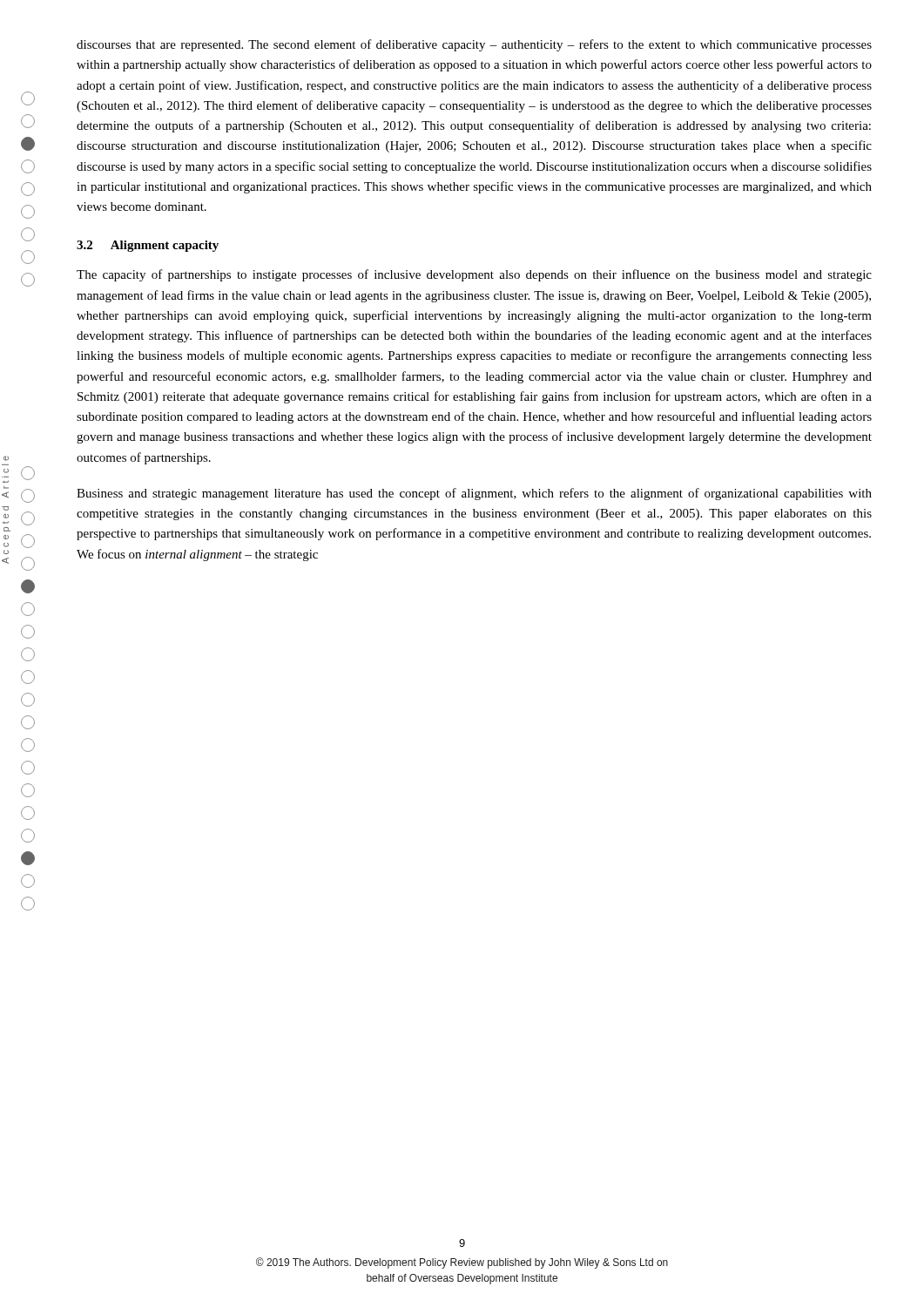Find the element starting "The capacity of partnerships to"

pos(474,366)
